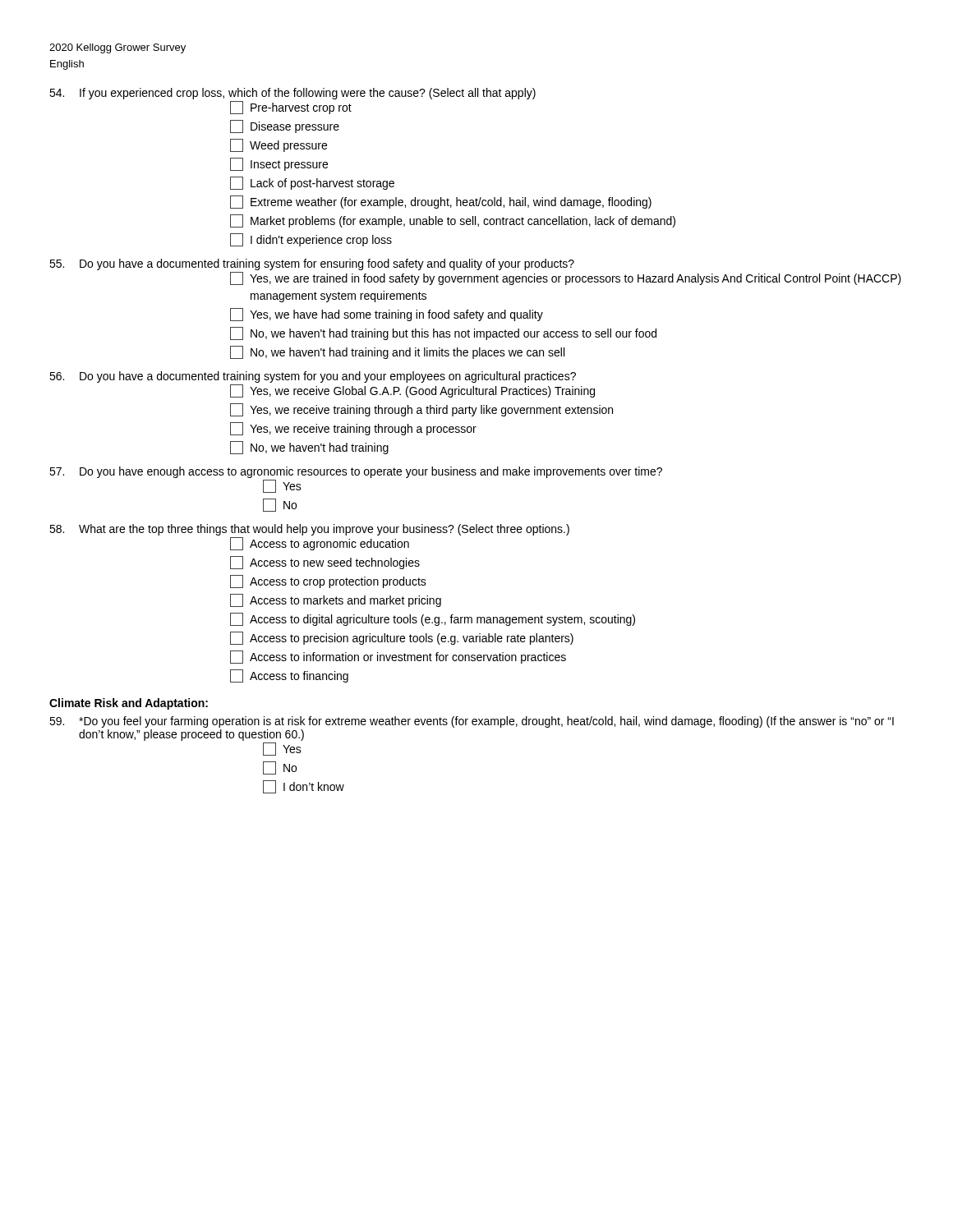Viewport: 953px width, 1232px height.
Task: Locate the text "I didn't experience crop loss"
Action: pos(311,240)
